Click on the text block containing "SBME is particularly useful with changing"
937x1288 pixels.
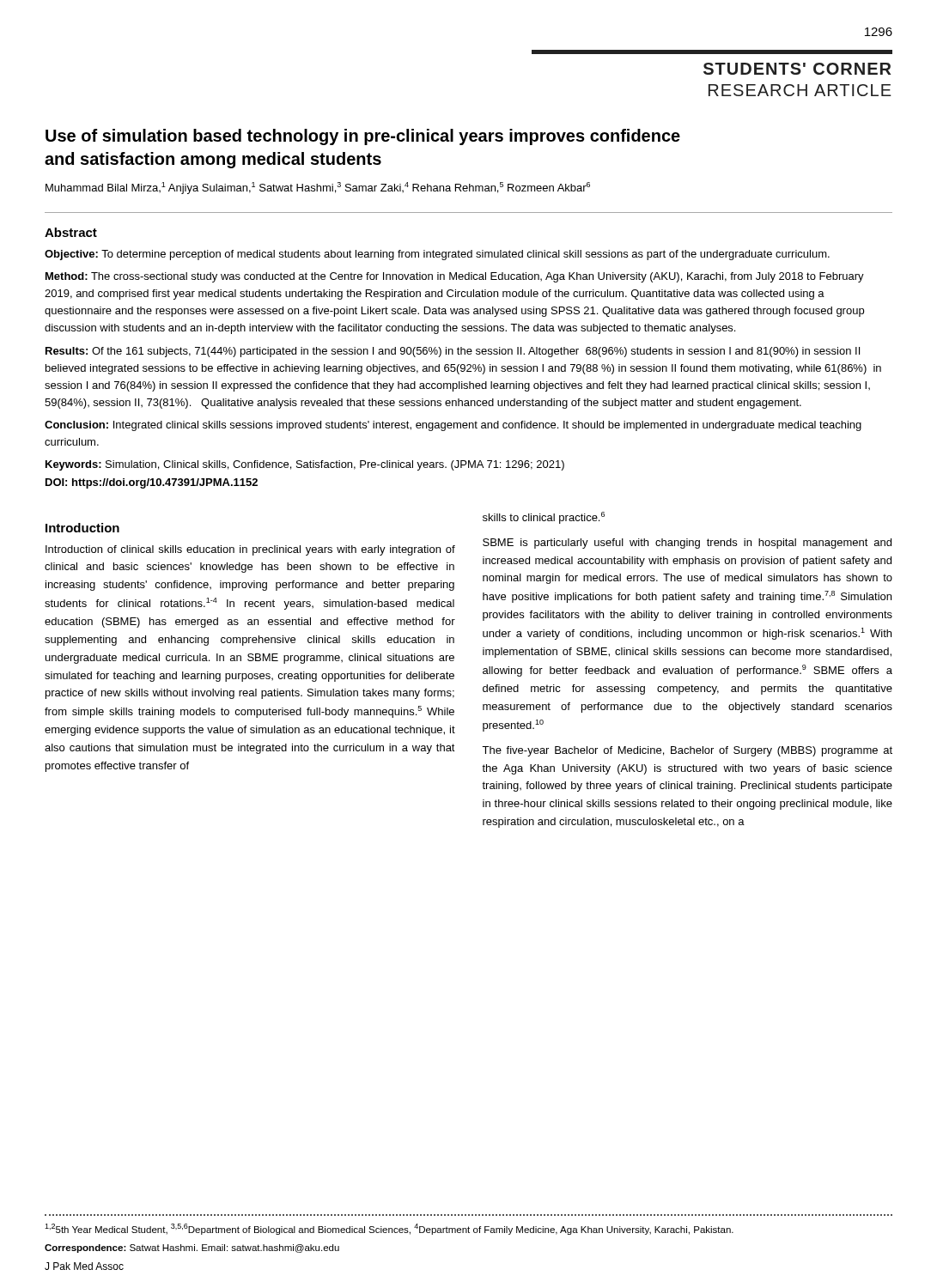(687, 634)
